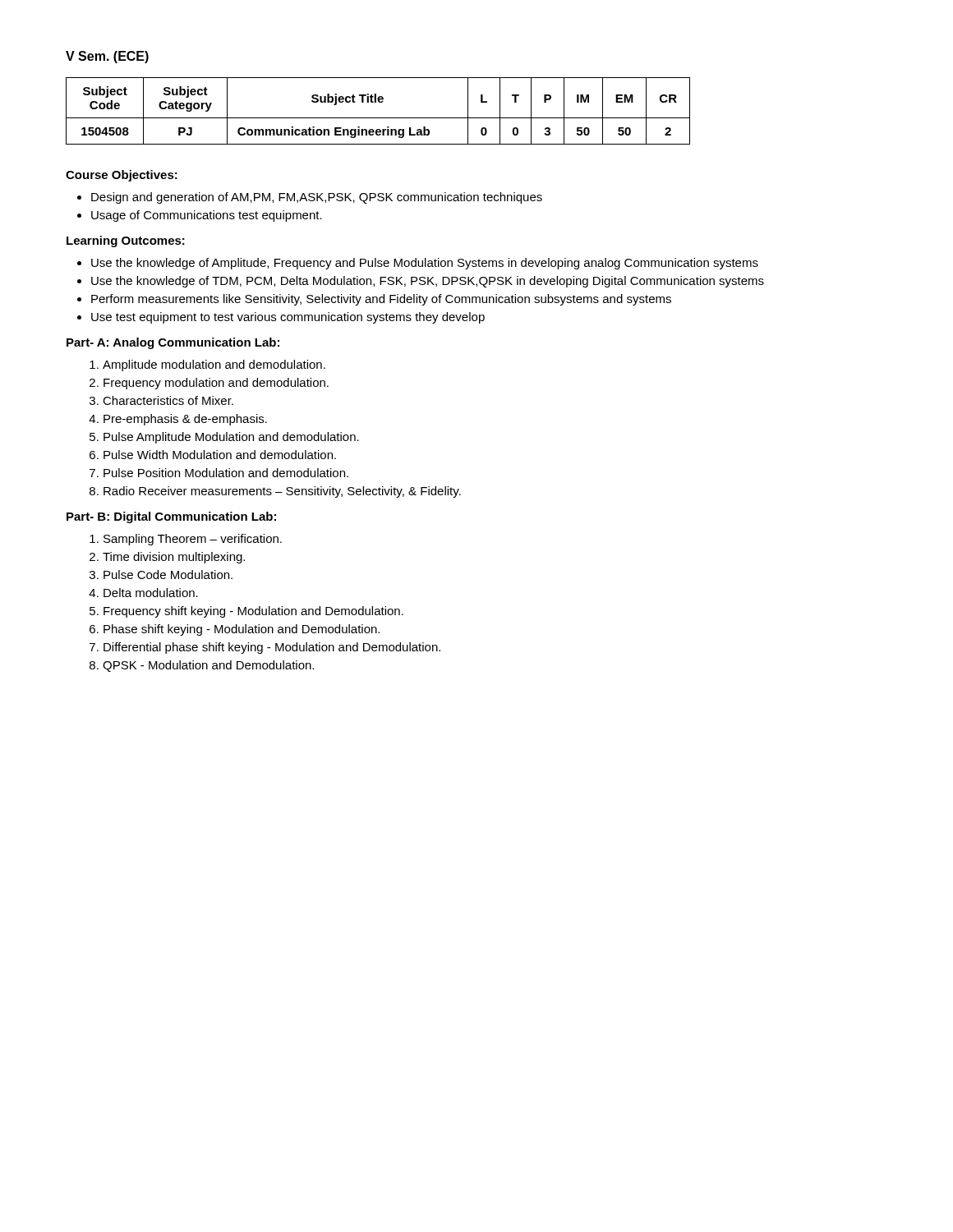
Task: Select the element starting "Pre-emphasis & de-emphasis."
Action: pos(178,420)
